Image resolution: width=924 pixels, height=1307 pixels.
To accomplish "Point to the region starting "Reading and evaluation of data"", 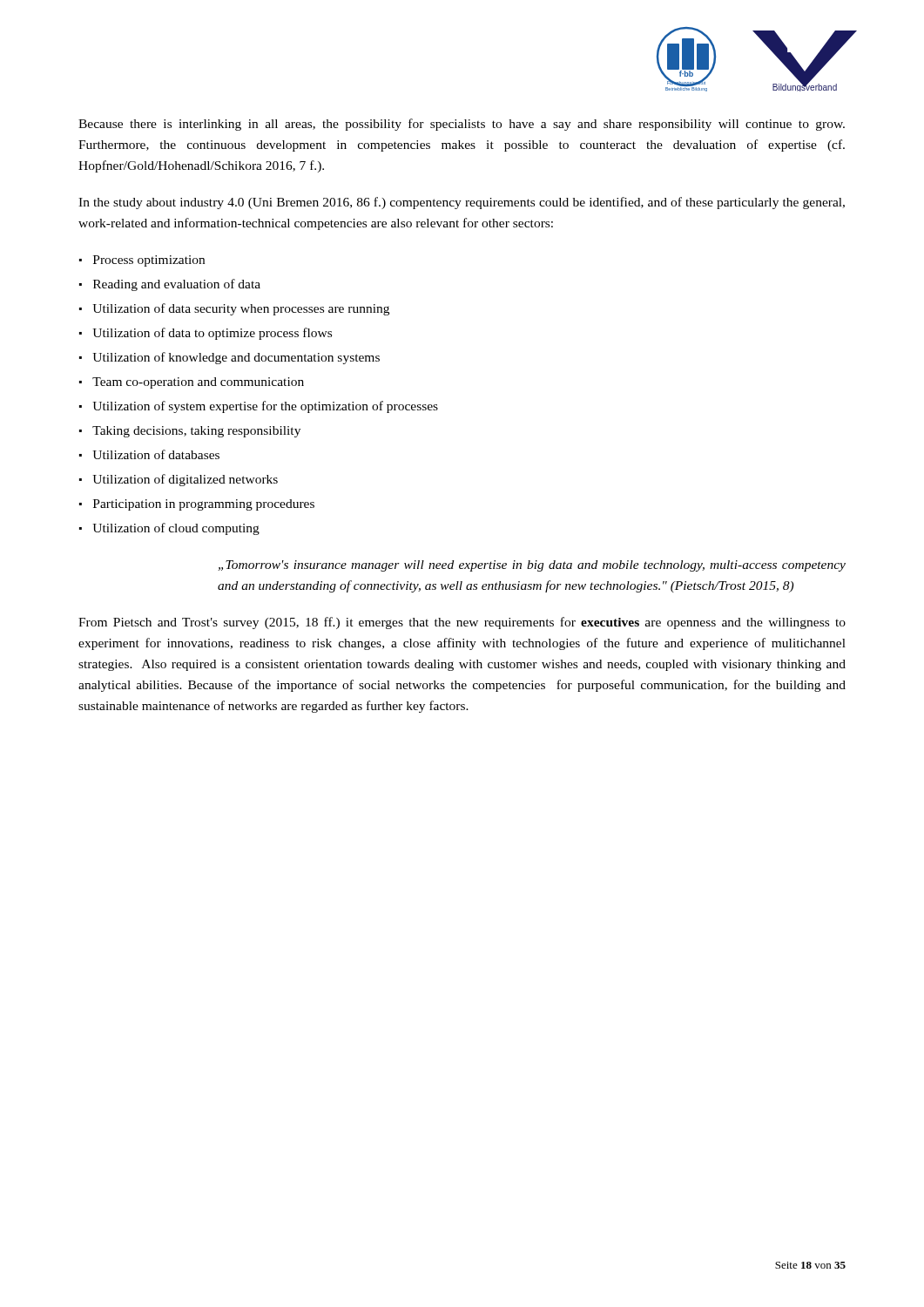I will pos(177,284).
